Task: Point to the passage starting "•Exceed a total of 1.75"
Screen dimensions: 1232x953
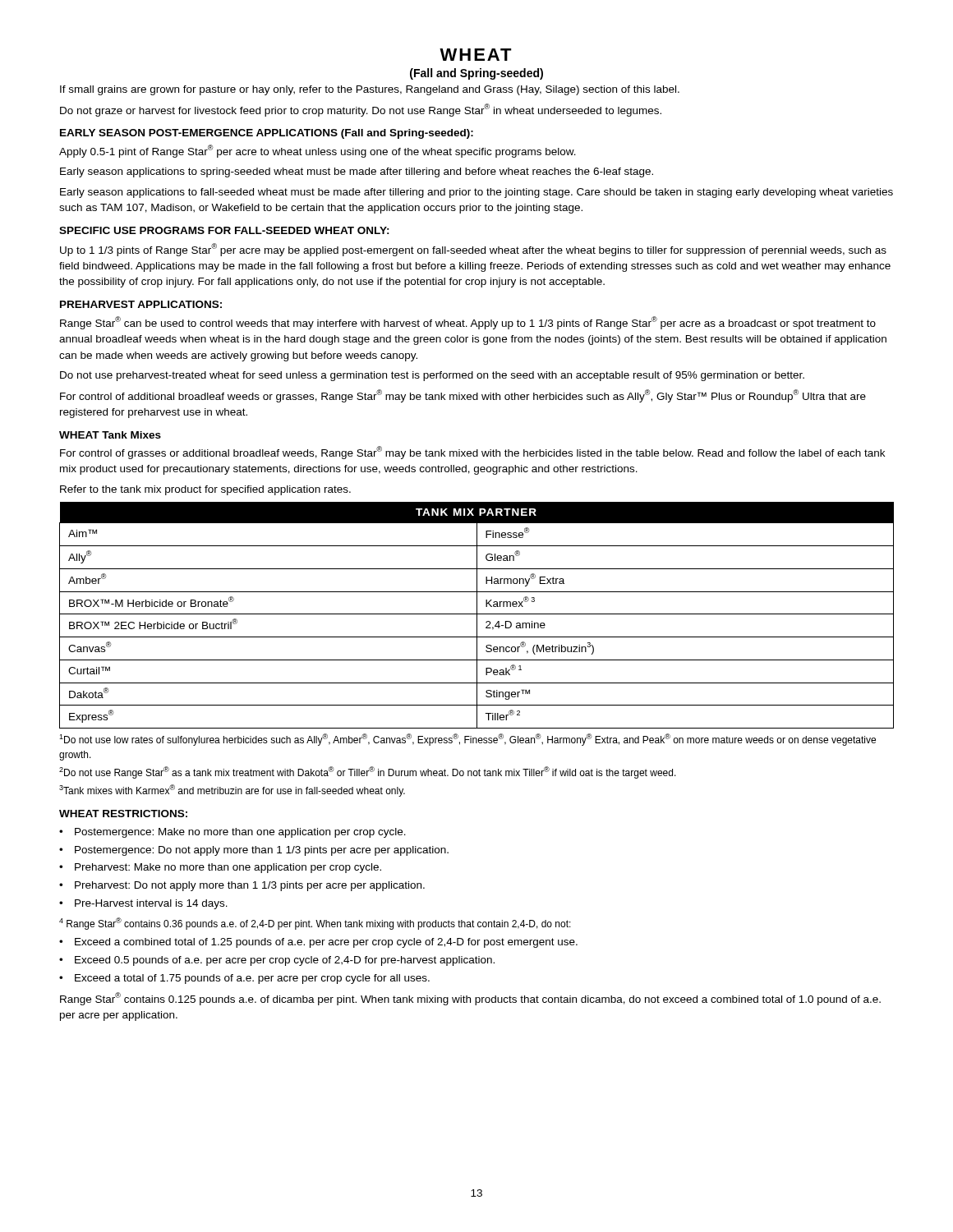Action: [x=245, y=978]
